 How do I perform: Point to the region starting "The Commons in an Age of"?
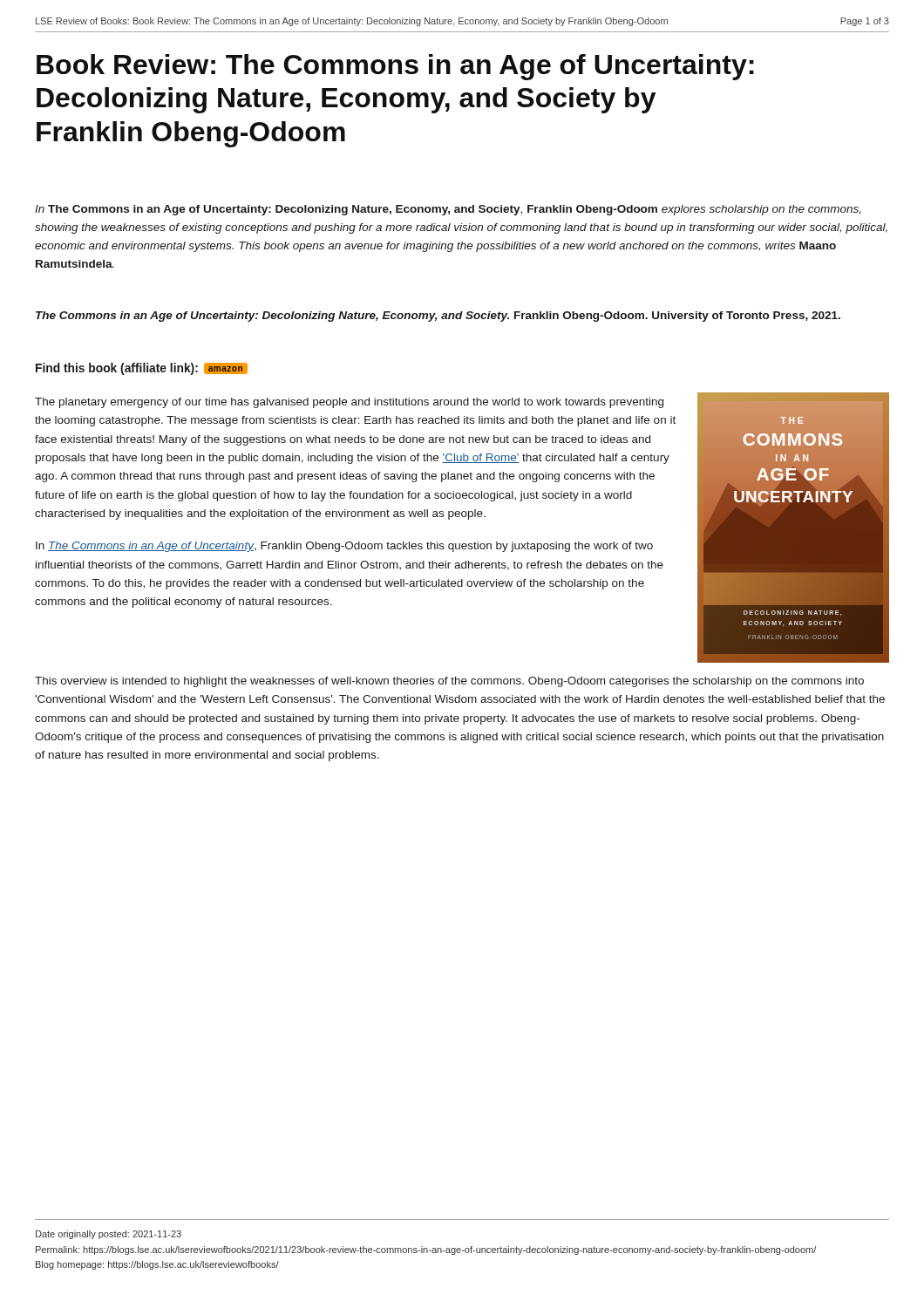point(438,315)
